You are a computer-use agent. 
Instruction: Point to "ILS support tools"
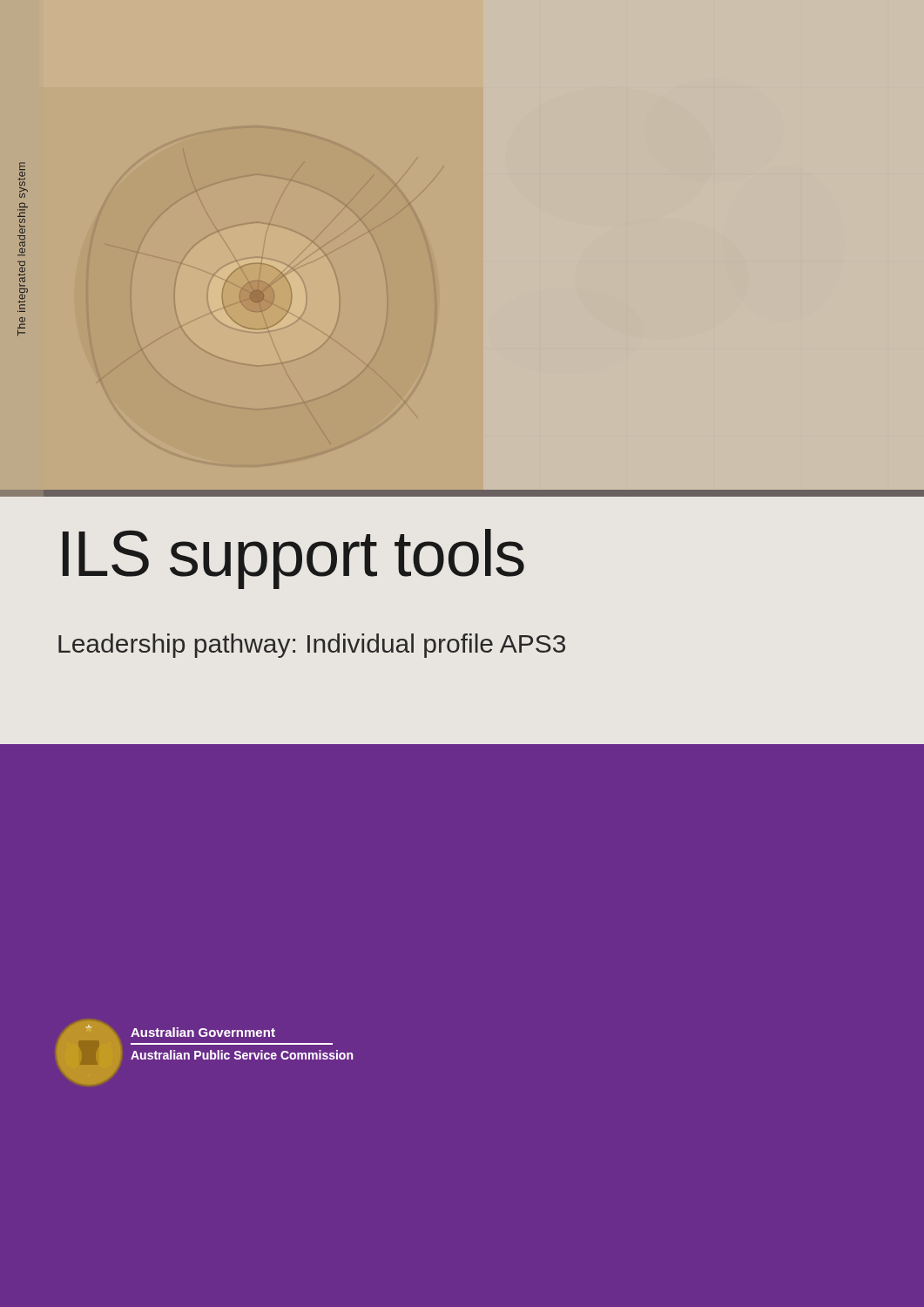click(449, 554)
